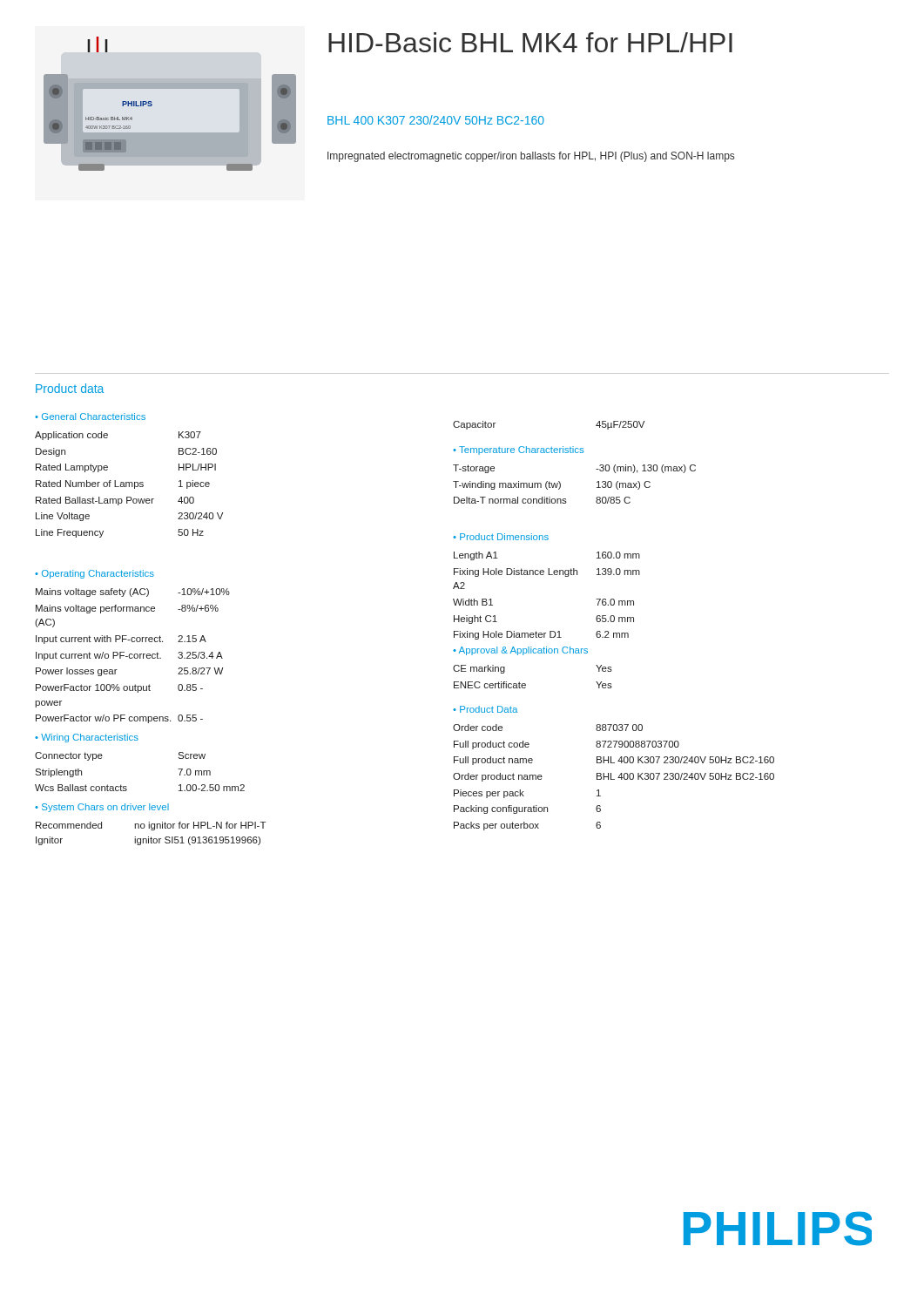
Task: Find the section header with the text "• General Characteristics"
Action: (x=90, y=417)
